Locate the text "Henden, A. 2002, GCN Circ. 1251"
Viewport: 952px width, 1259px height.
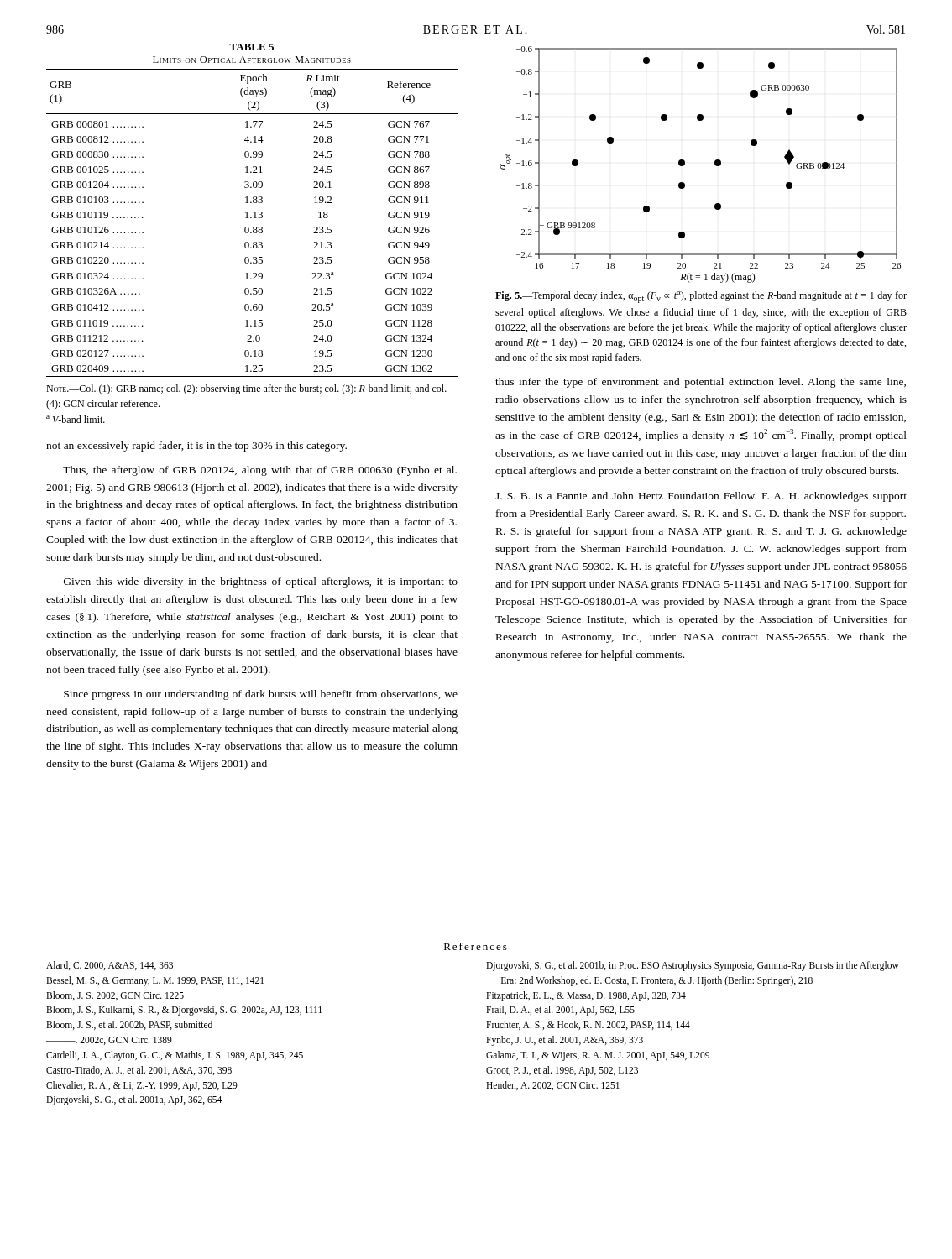point(553,1085)
